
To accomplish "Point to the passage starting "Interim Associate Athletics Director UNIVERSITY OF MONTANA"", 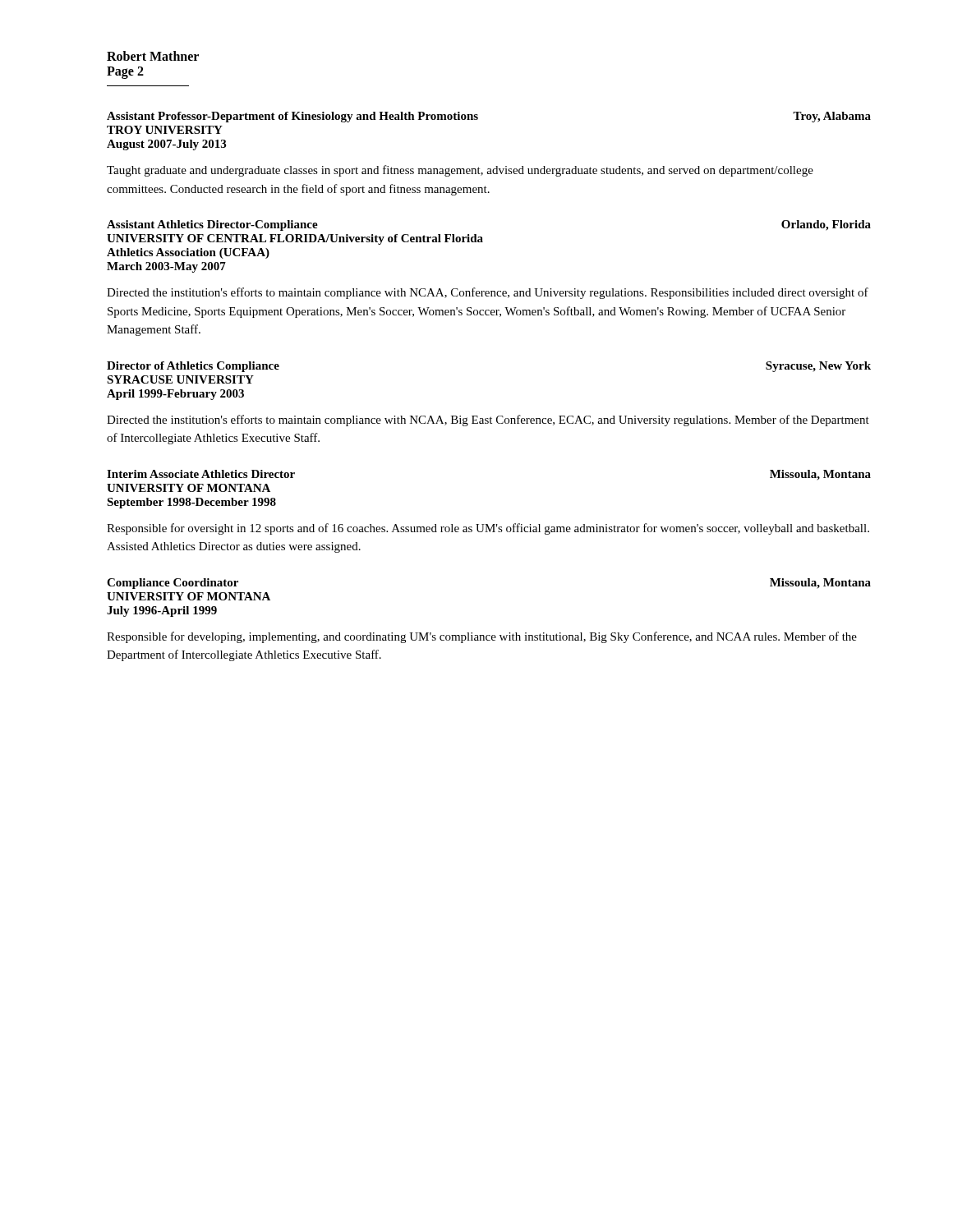I will 194,475.
